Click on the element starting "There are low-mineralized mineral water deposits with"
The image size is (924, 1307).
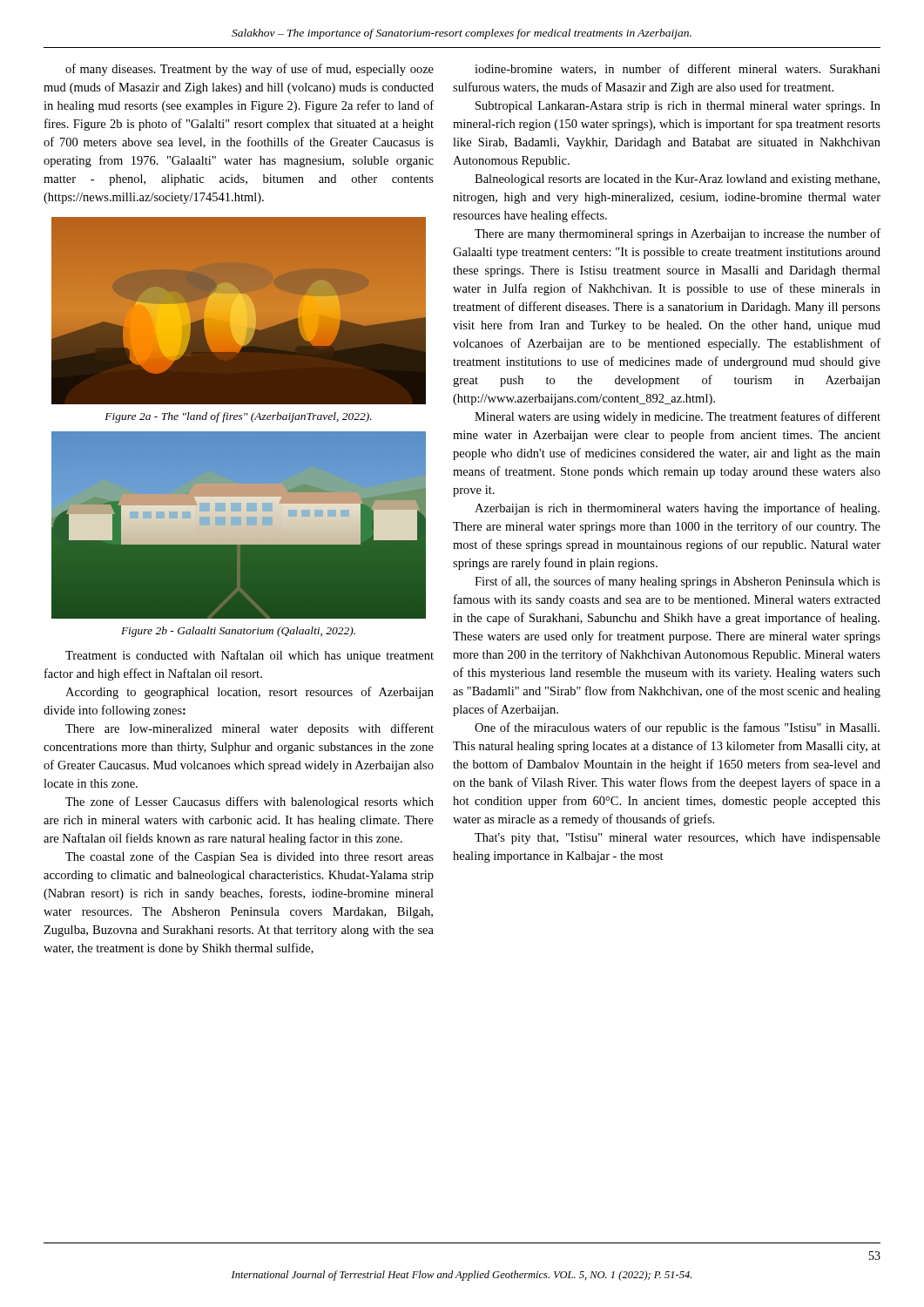pos(239,756)
